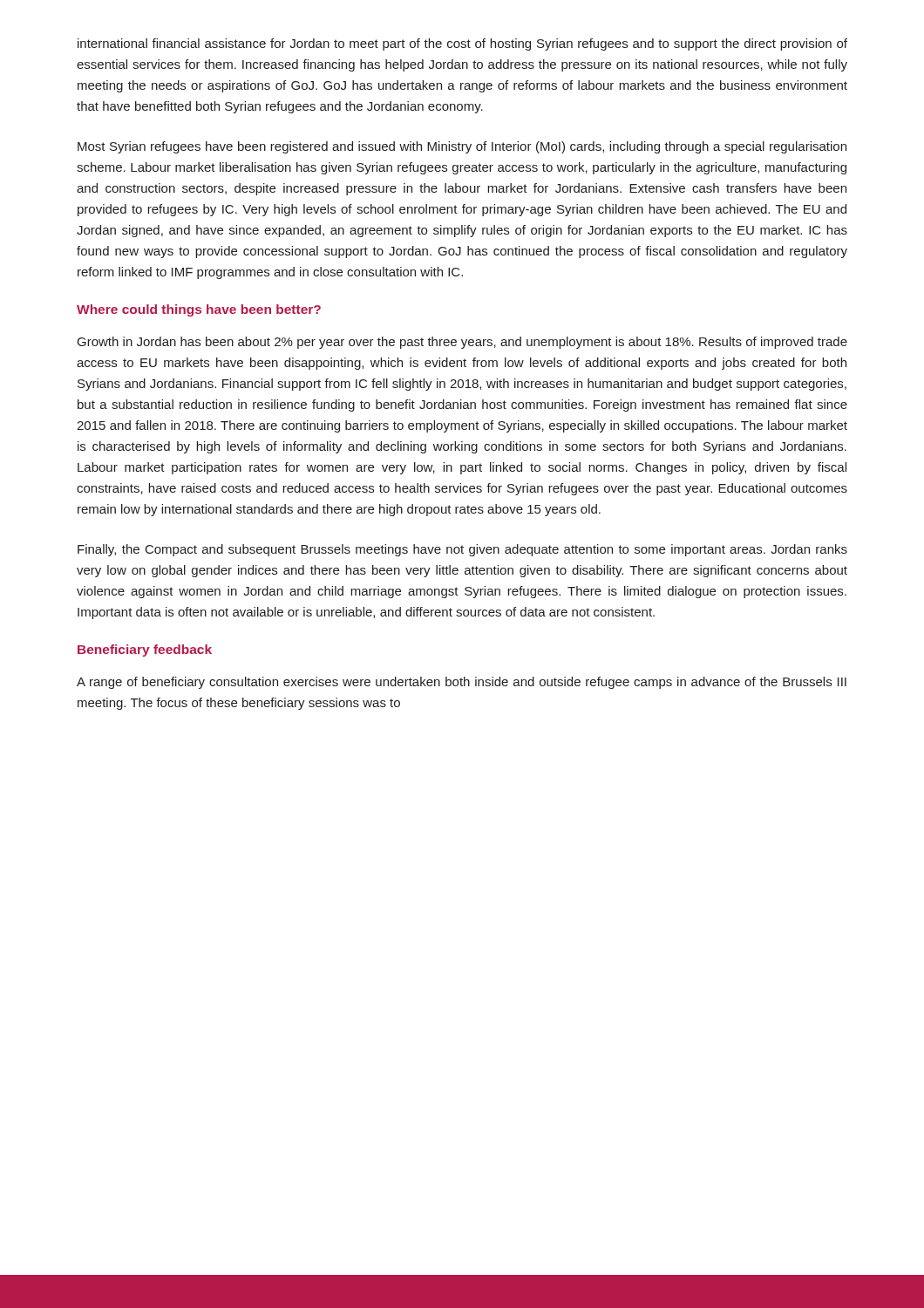
Task: Select the text block with the text "Most Syrian refugees have"
Action: [x=462, y=209]
